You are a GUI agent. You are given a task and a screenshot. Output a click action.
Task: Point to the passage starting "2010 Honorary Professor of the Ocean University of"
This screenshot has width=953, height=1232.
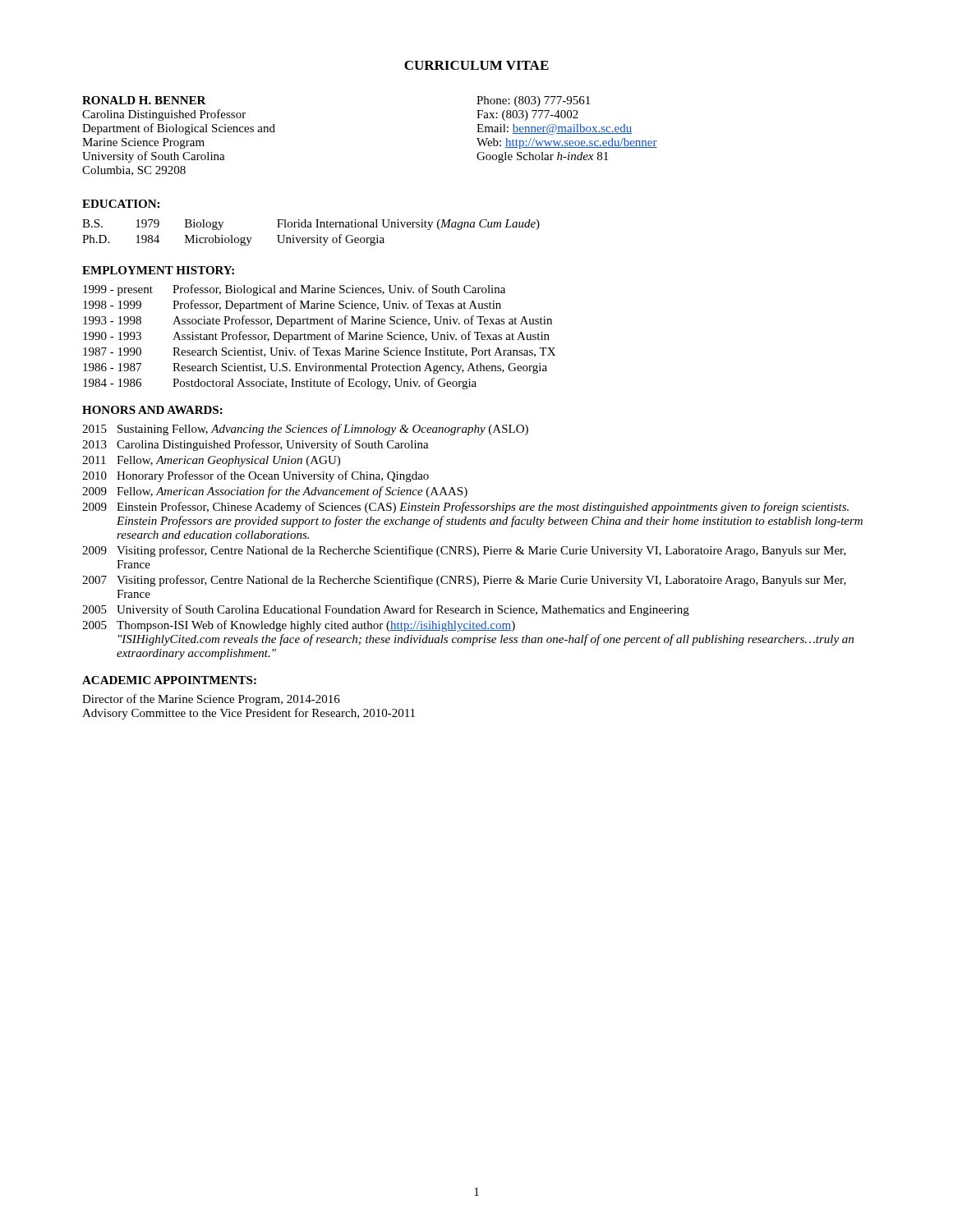pos(256,476)
